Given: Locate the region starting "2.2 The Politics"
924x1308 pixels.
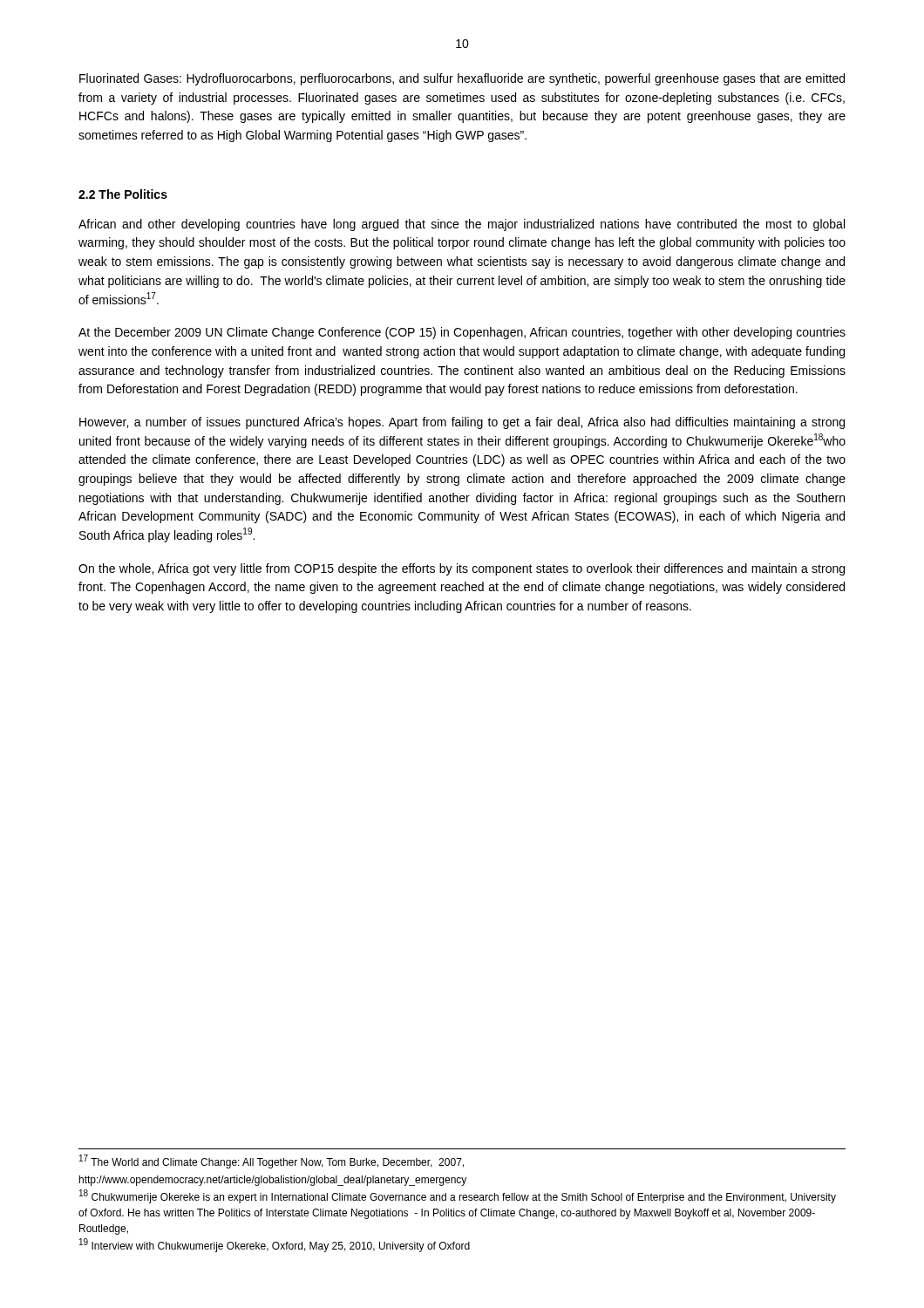Looking at the screenshot, I should pos(123,194).
